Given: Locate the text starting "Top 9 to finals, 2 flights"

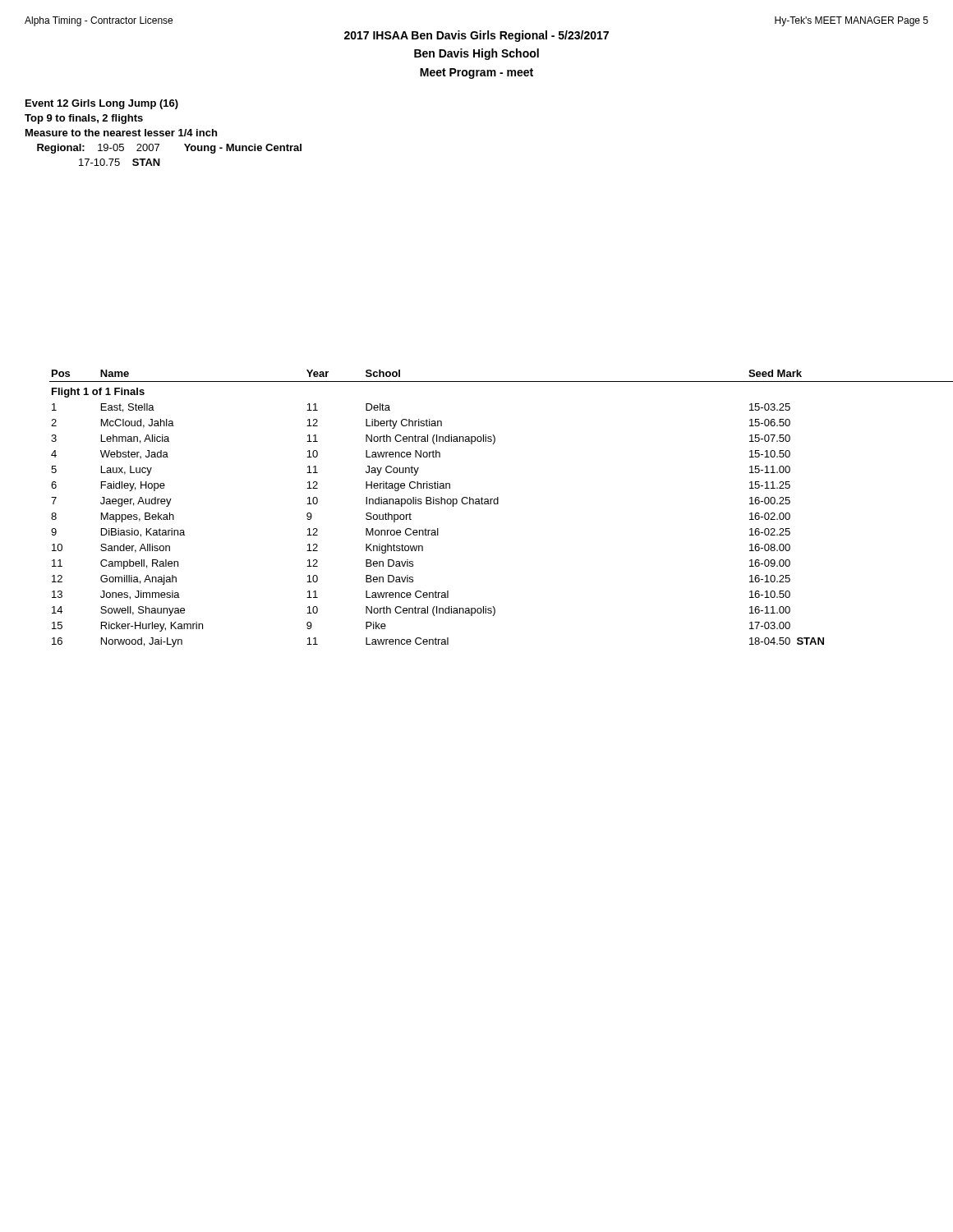Looking at the screenshot, I should 84,118.
